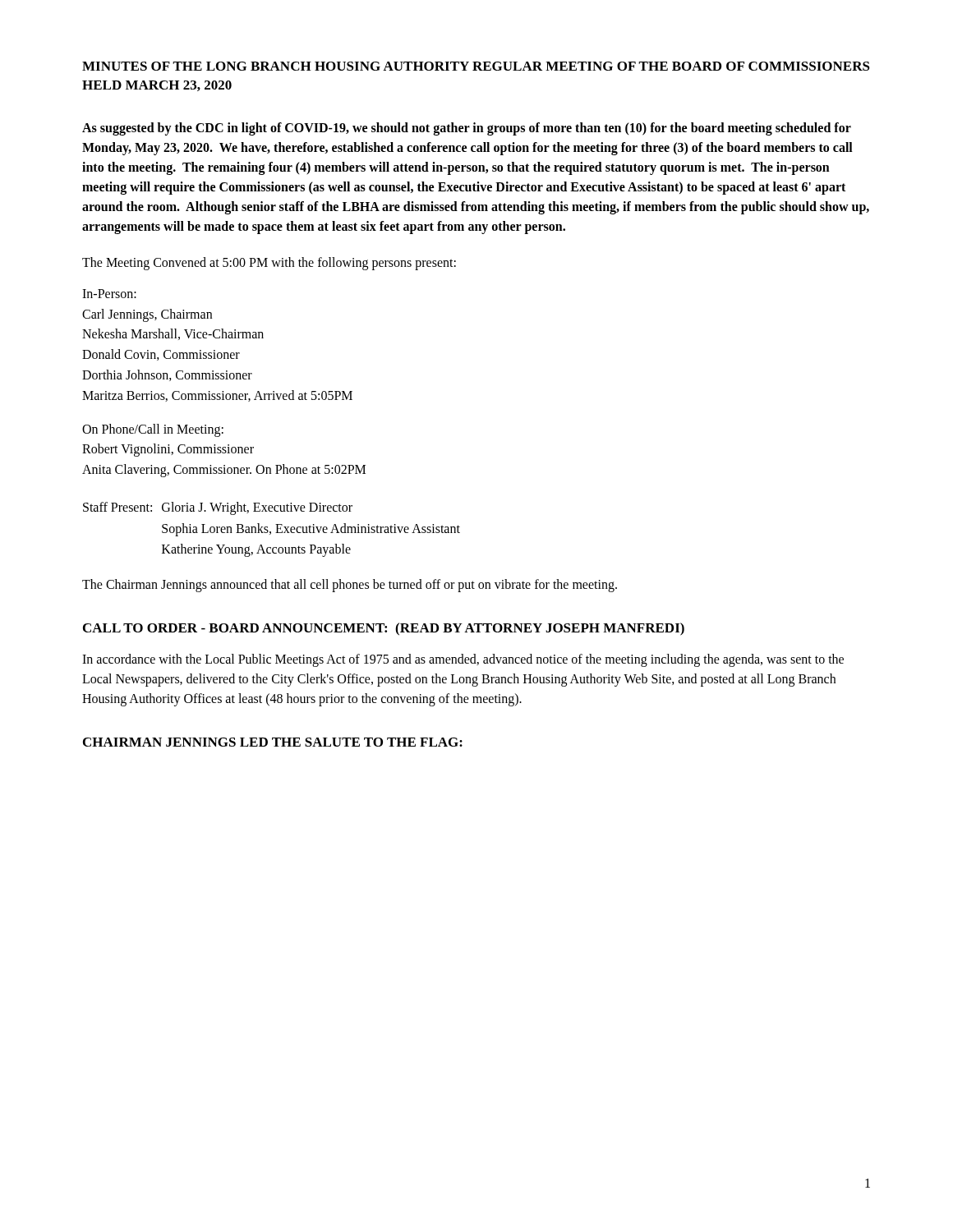Viewport: 953px width, 1232px height.
Task: Locate the text "Robert Vignolini, Commissioner"
Action: click(168, 449)
